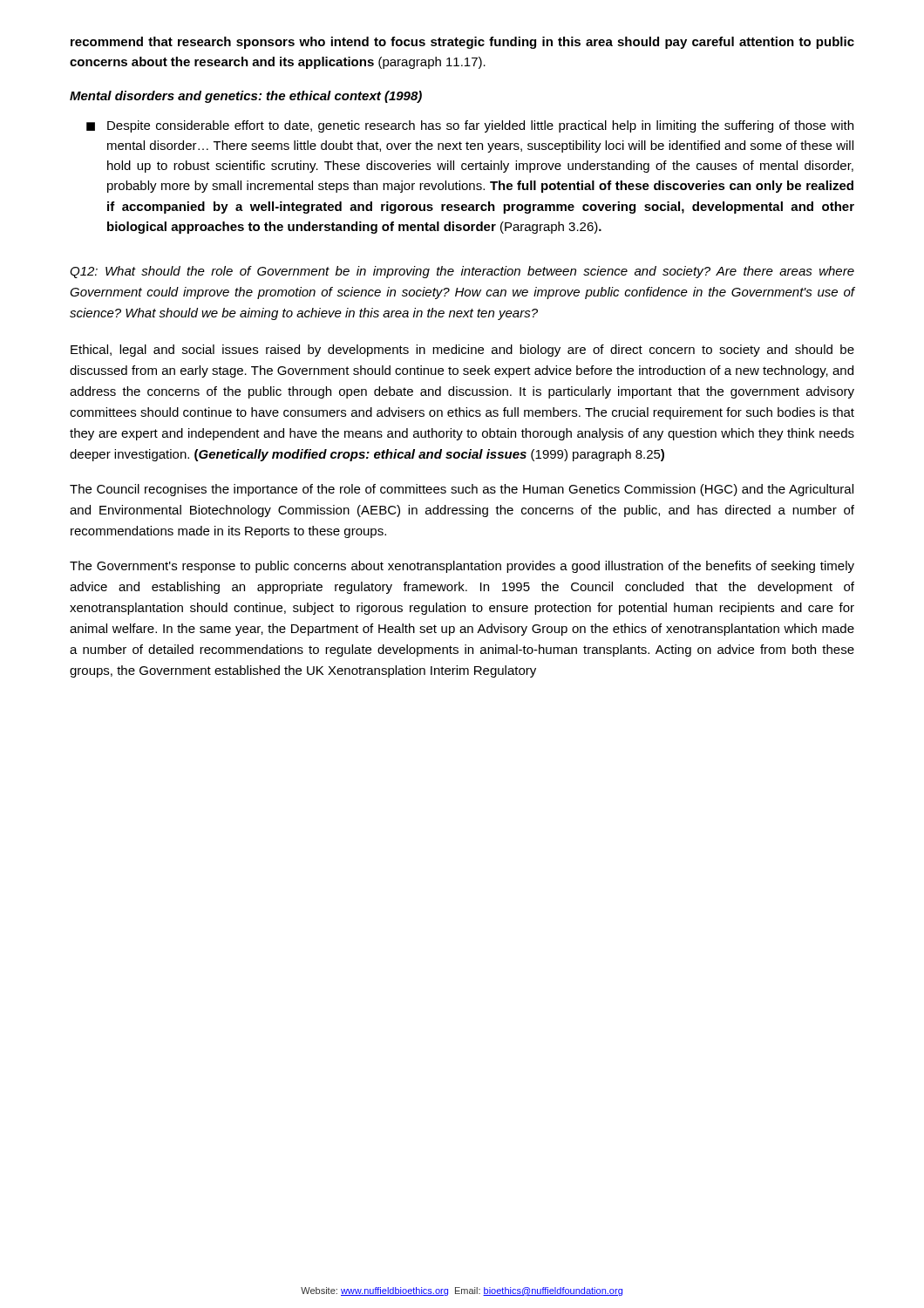Click the passage that begins "Q12: What should the"

[462, 292]
